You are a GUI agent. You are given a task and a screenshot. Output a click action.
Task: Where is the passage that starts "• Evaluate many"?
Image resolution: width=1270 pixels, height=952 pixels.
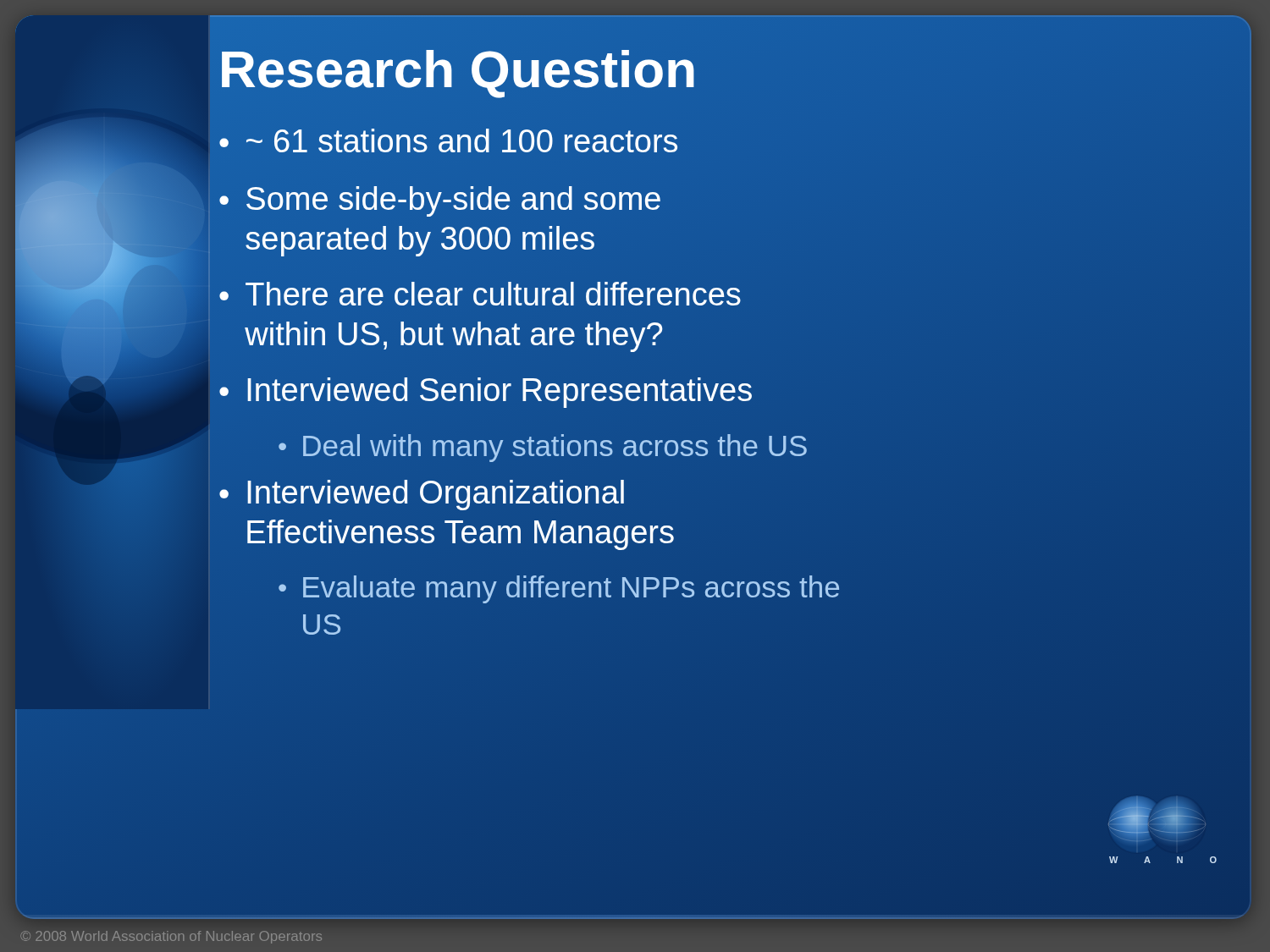pos(559,606)
